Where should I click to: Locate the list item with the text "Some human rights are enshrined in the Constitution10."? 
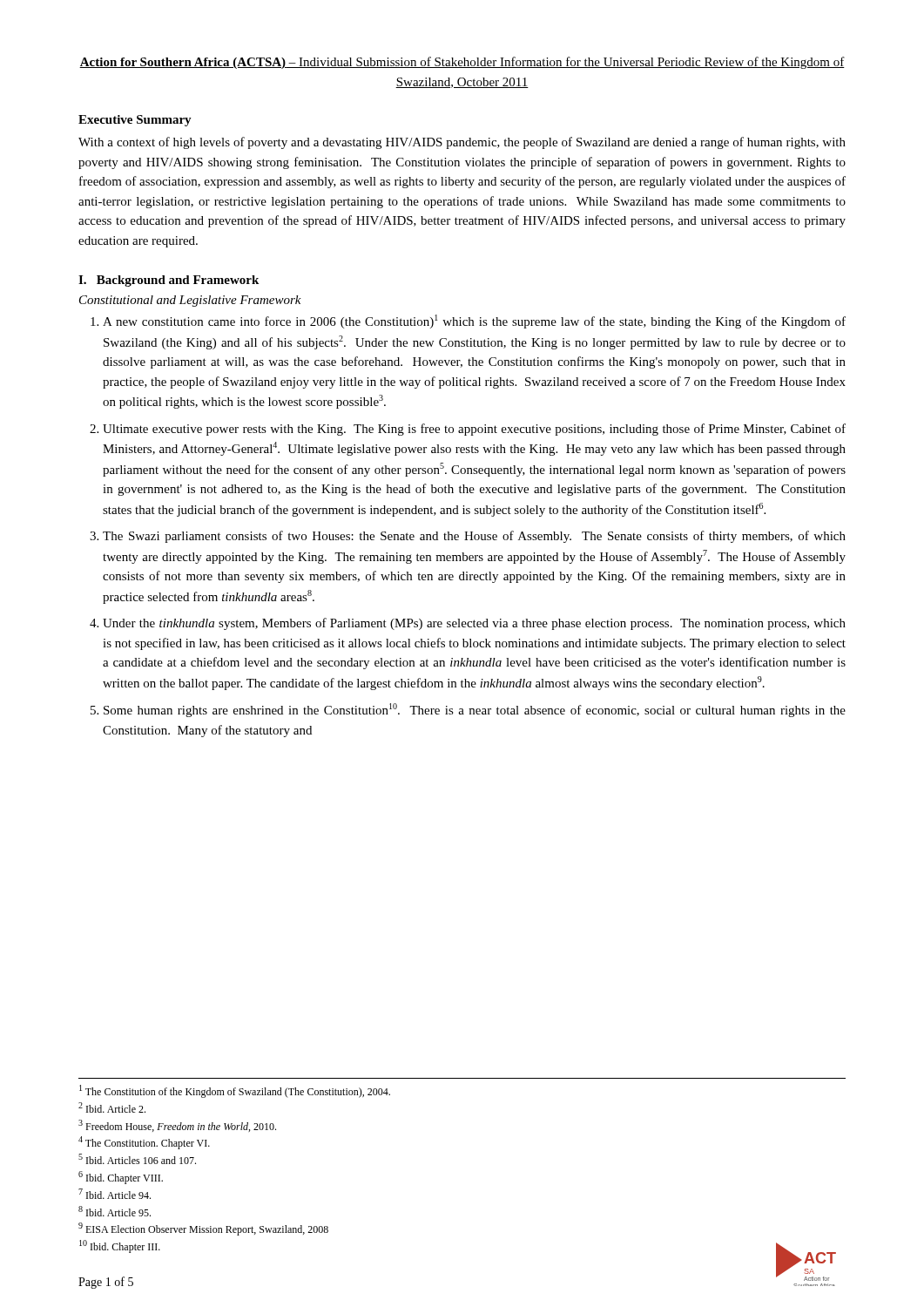[474, 719]
